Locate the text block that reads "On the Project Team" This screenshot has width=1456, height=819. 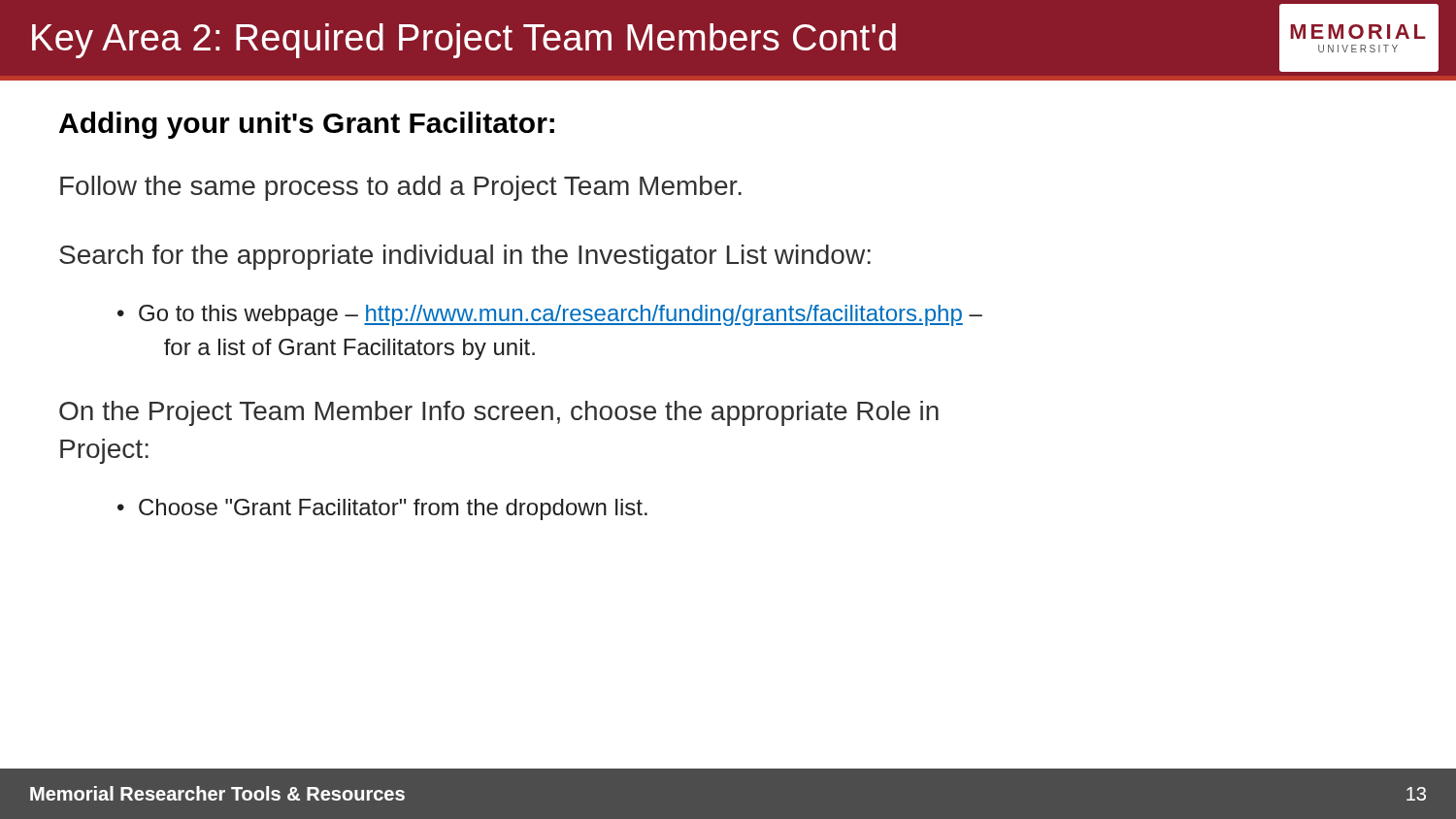tap(728, 430)
